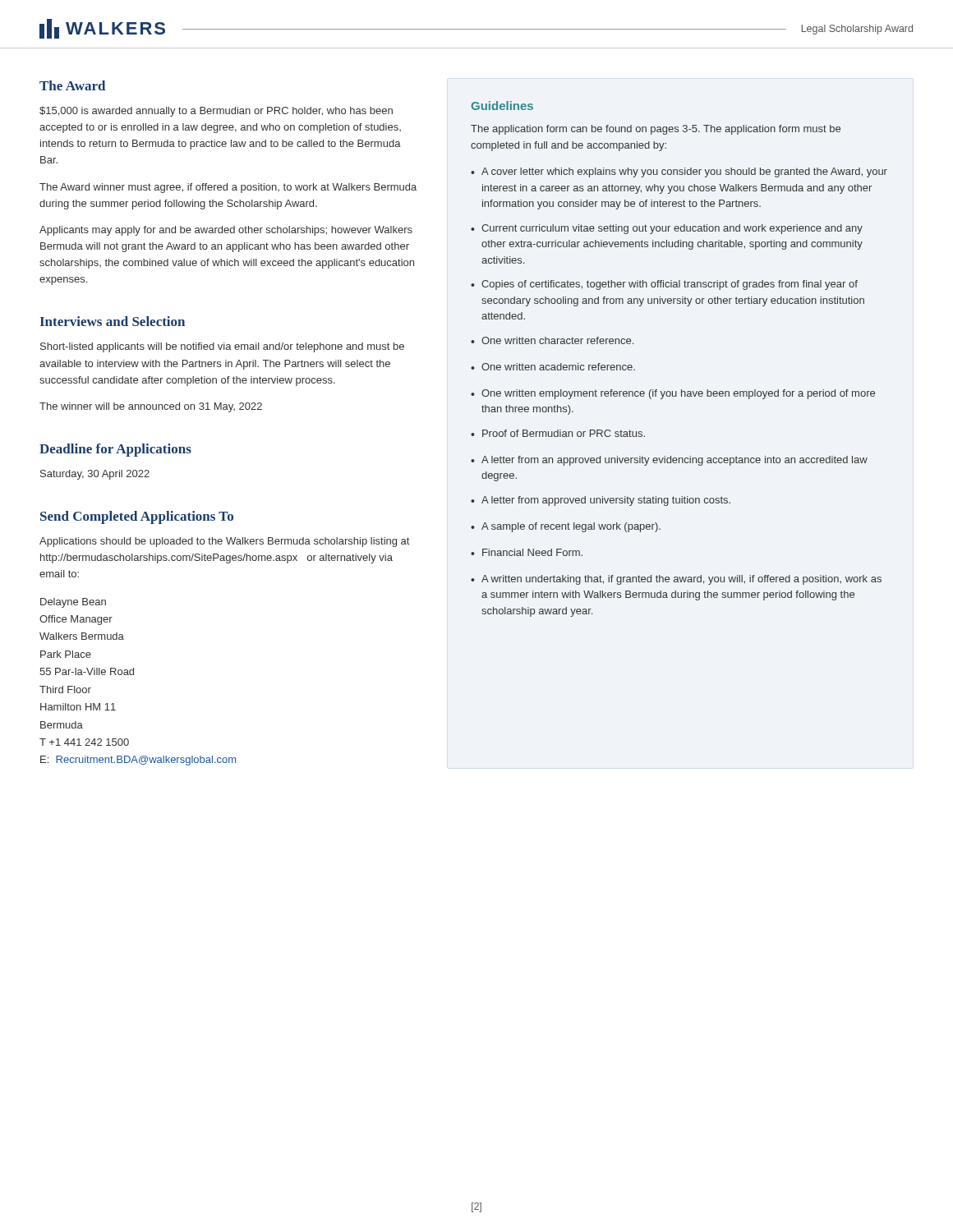The height and width of the screenshot is (1232, 953).
Task: Locate the element starting "Applicants may apply"
Action: [x=228, y=255]
